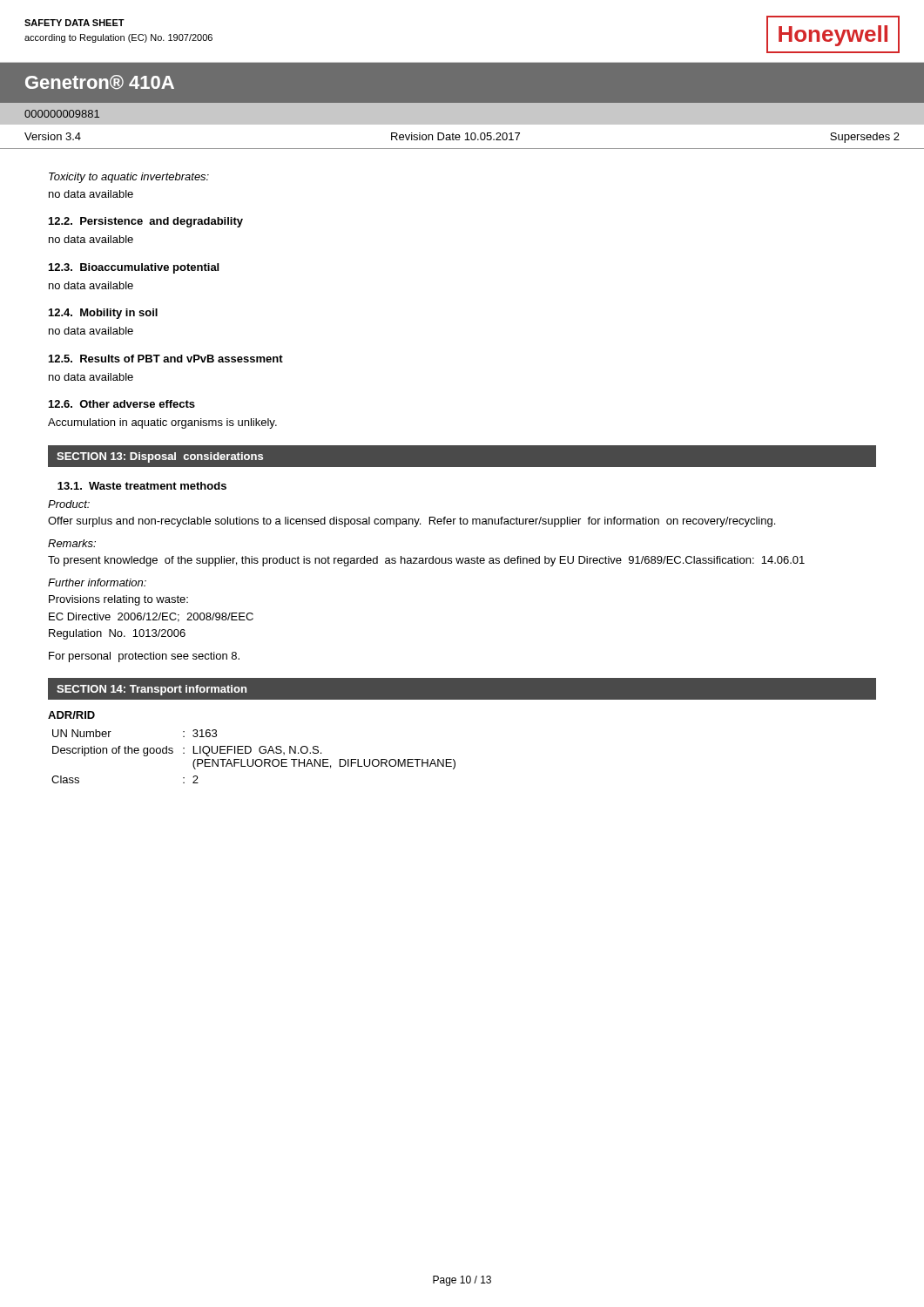Image resolution: width=924 pixels, height=1307 pixels.
Task: Where is the section header that starts "SECTION 14: Transport"?
Action: [x=152, y=689]
